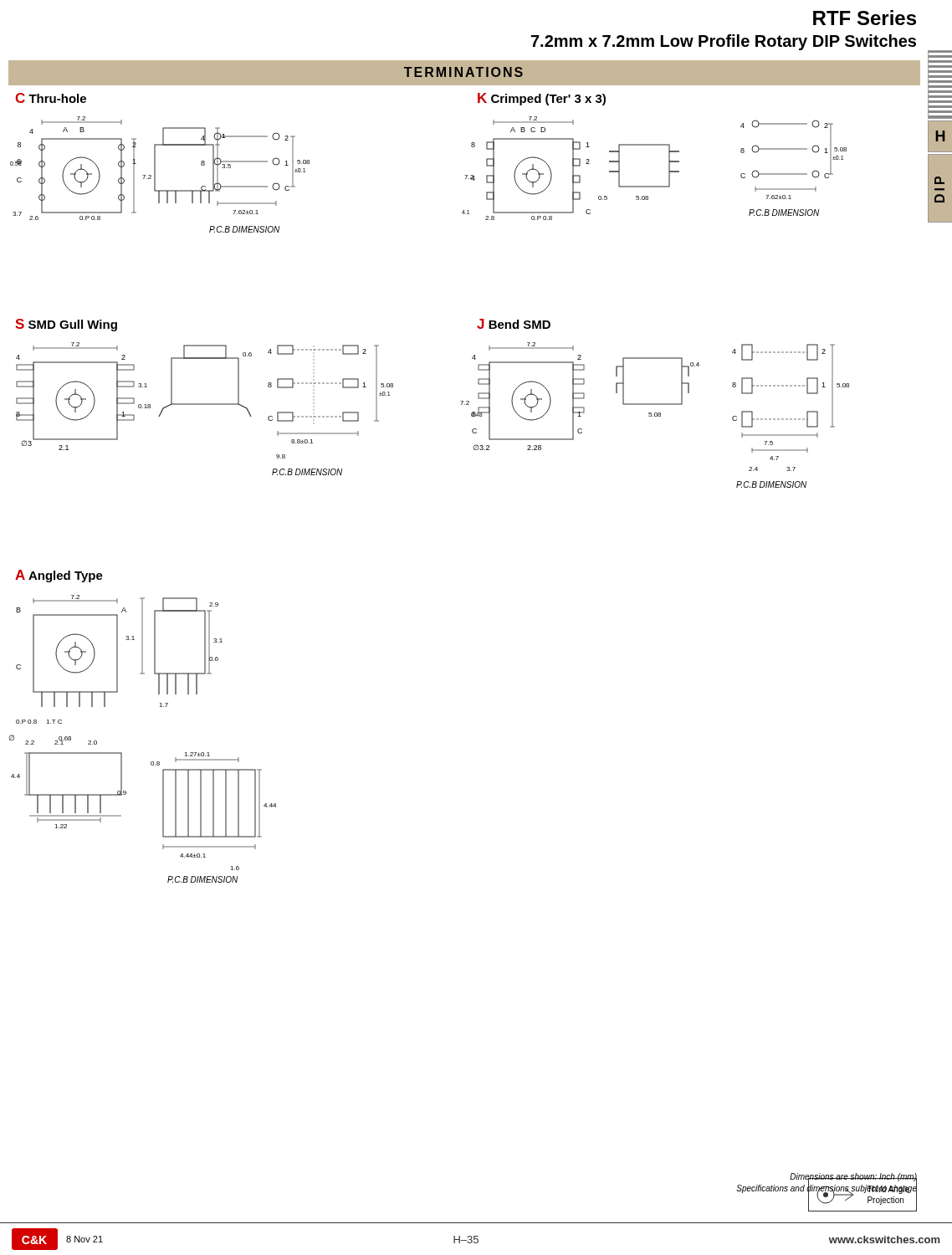Find the text that says "A Angled Type"
The image size is (952, 1255).
(59, 575)
